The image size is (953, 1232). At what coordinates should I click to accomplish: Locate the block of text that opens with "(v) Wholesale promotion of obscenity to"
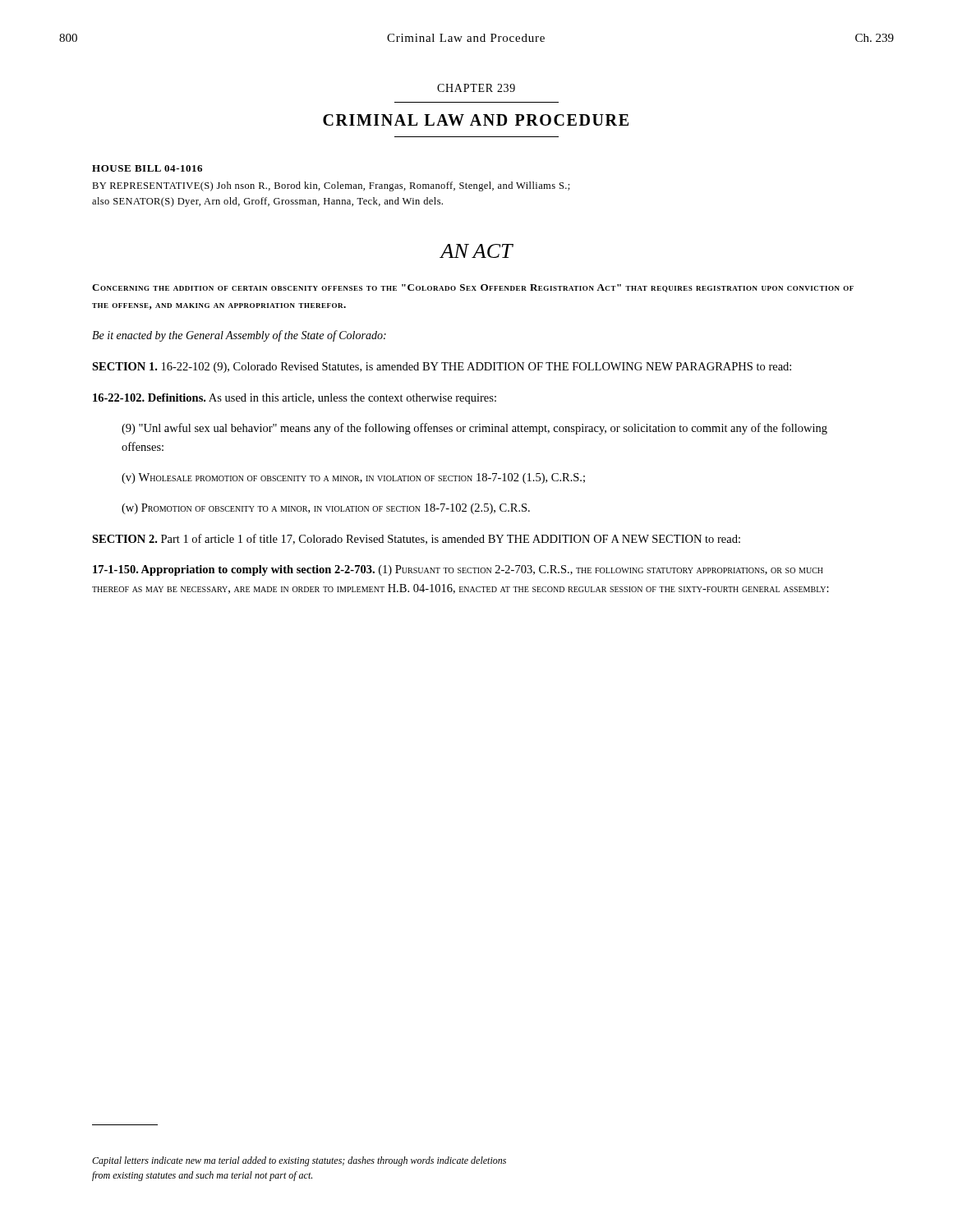pos(354,477)
